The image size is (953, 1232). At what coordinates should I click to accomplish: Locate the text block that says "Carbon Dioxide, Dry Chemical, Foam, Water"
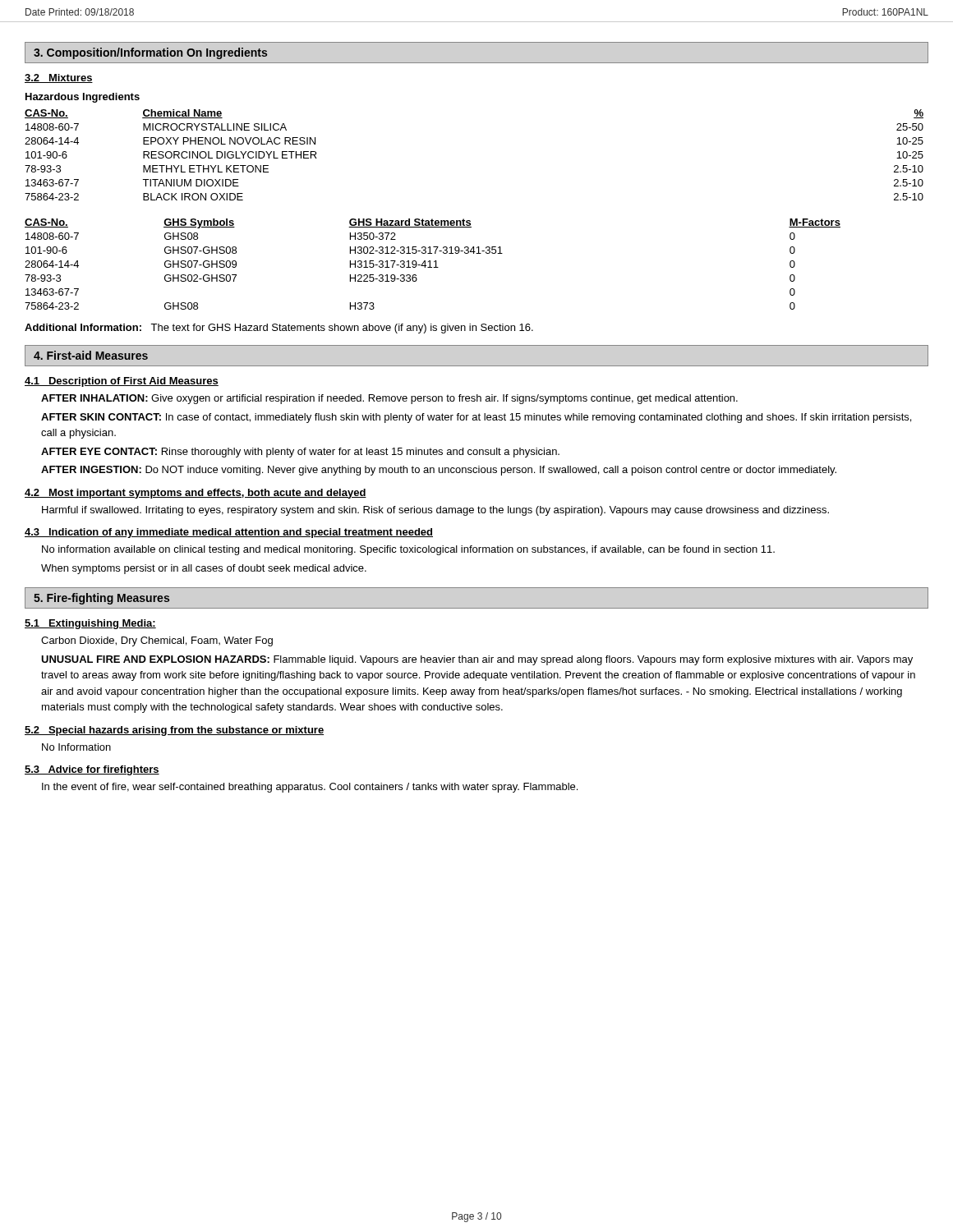click(x=485, y=674)
